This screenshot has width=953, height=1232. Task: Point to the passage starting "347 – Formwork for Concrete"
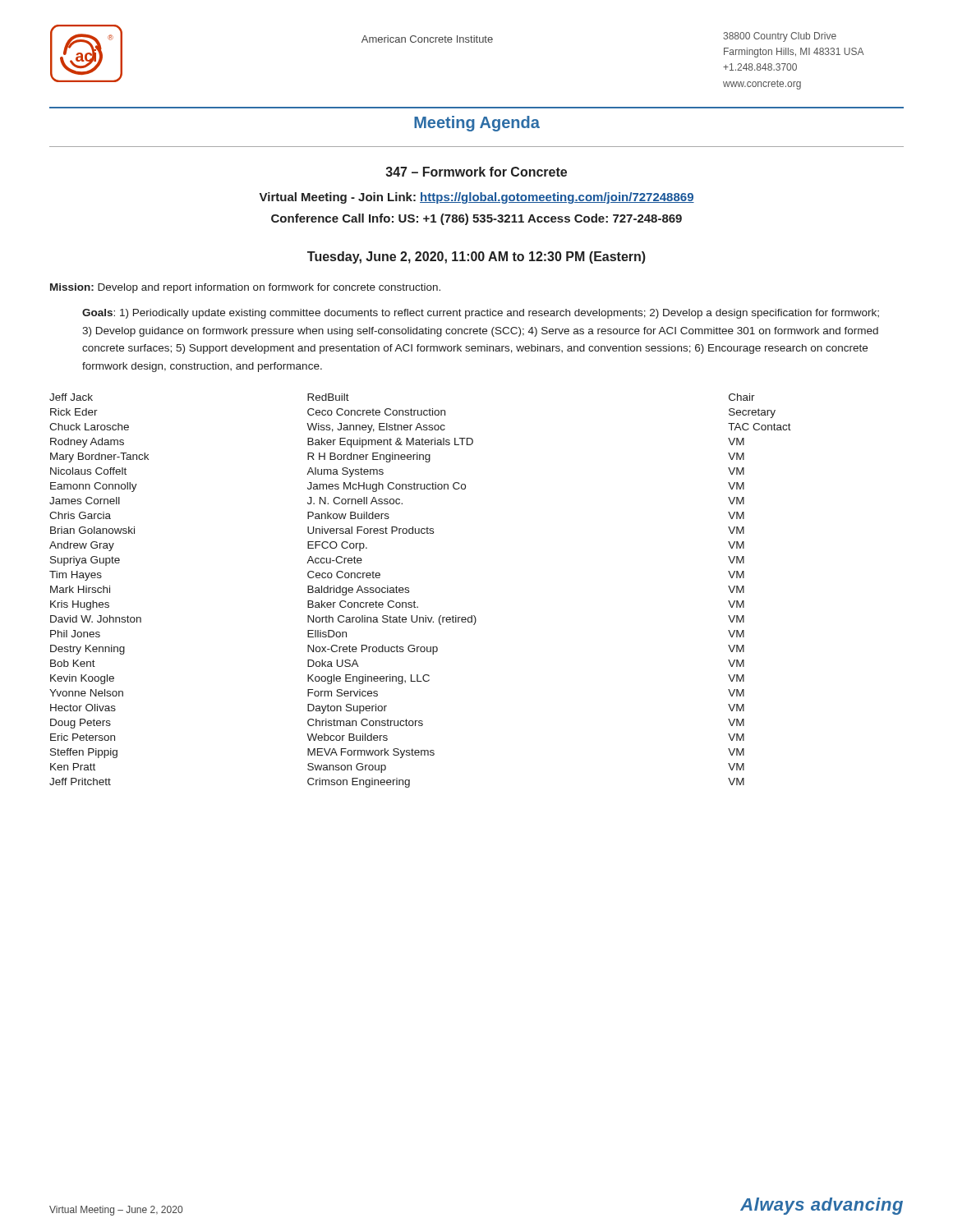(x=476, y=172)
